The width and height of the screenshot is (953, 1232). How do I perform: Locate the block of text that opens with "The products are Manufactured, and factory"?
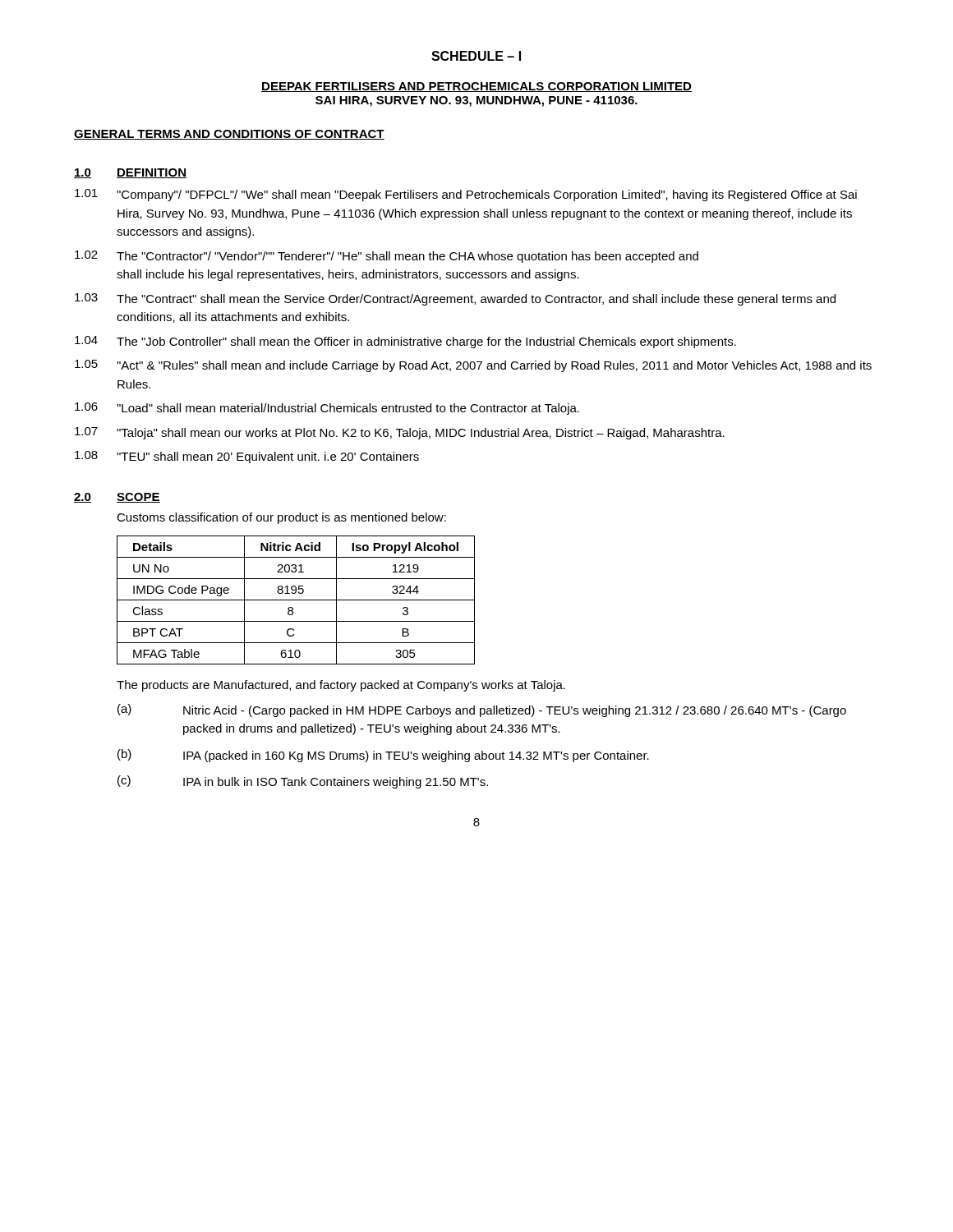point(341,684)
